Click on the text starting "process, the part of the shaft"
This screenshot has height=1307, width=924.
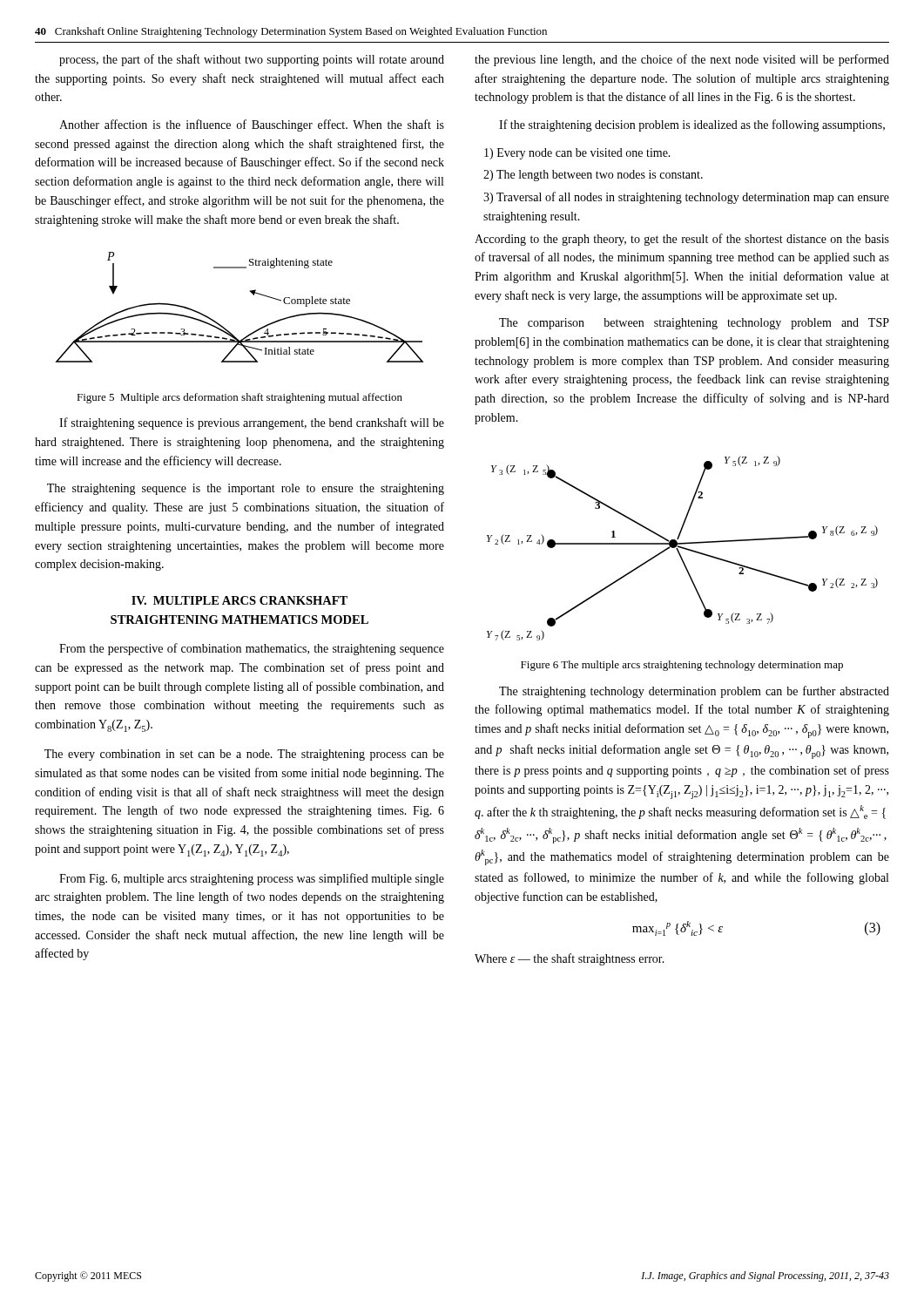coord(240,79)
